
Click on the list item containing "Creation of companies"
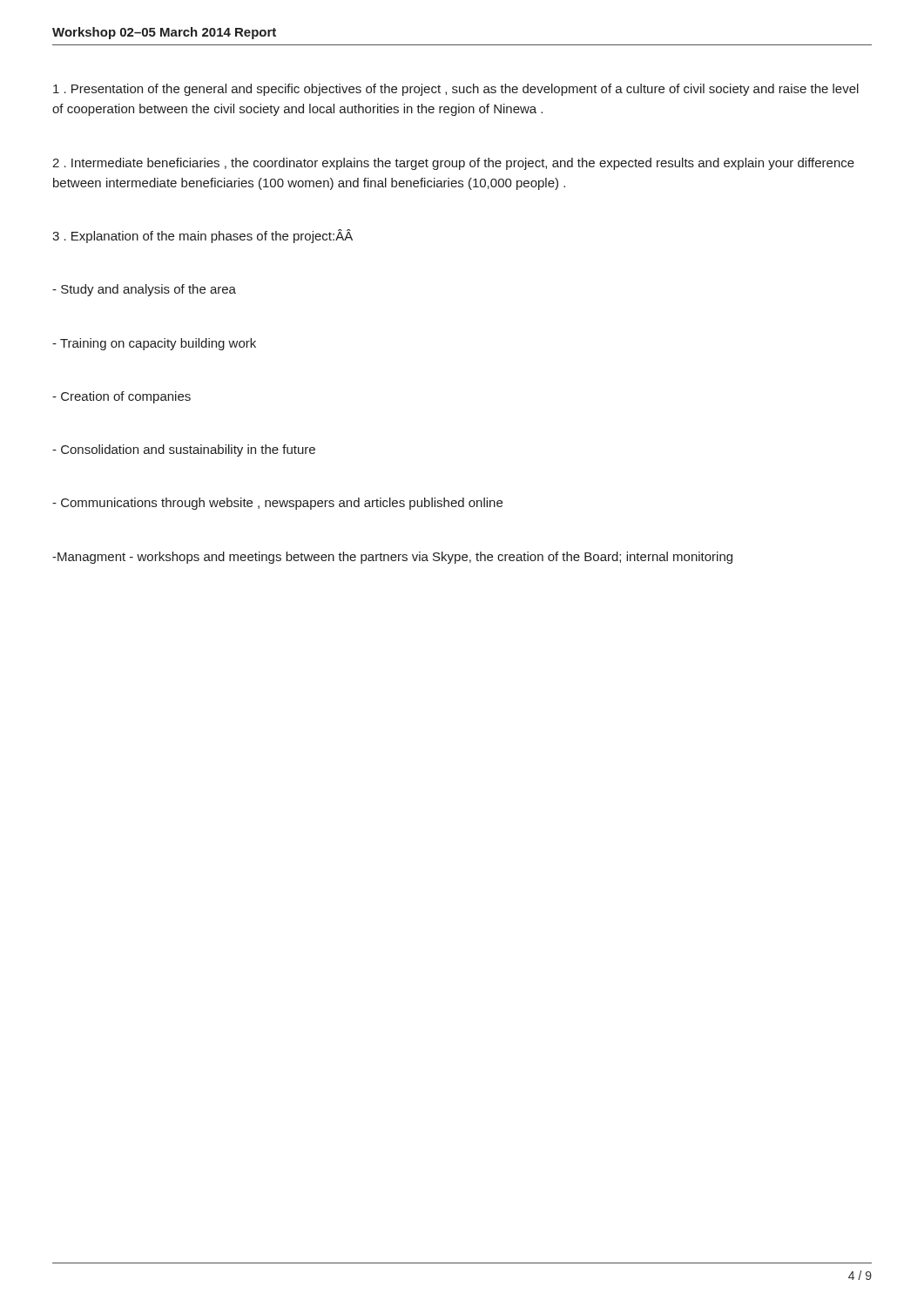[x=122, y=396]
